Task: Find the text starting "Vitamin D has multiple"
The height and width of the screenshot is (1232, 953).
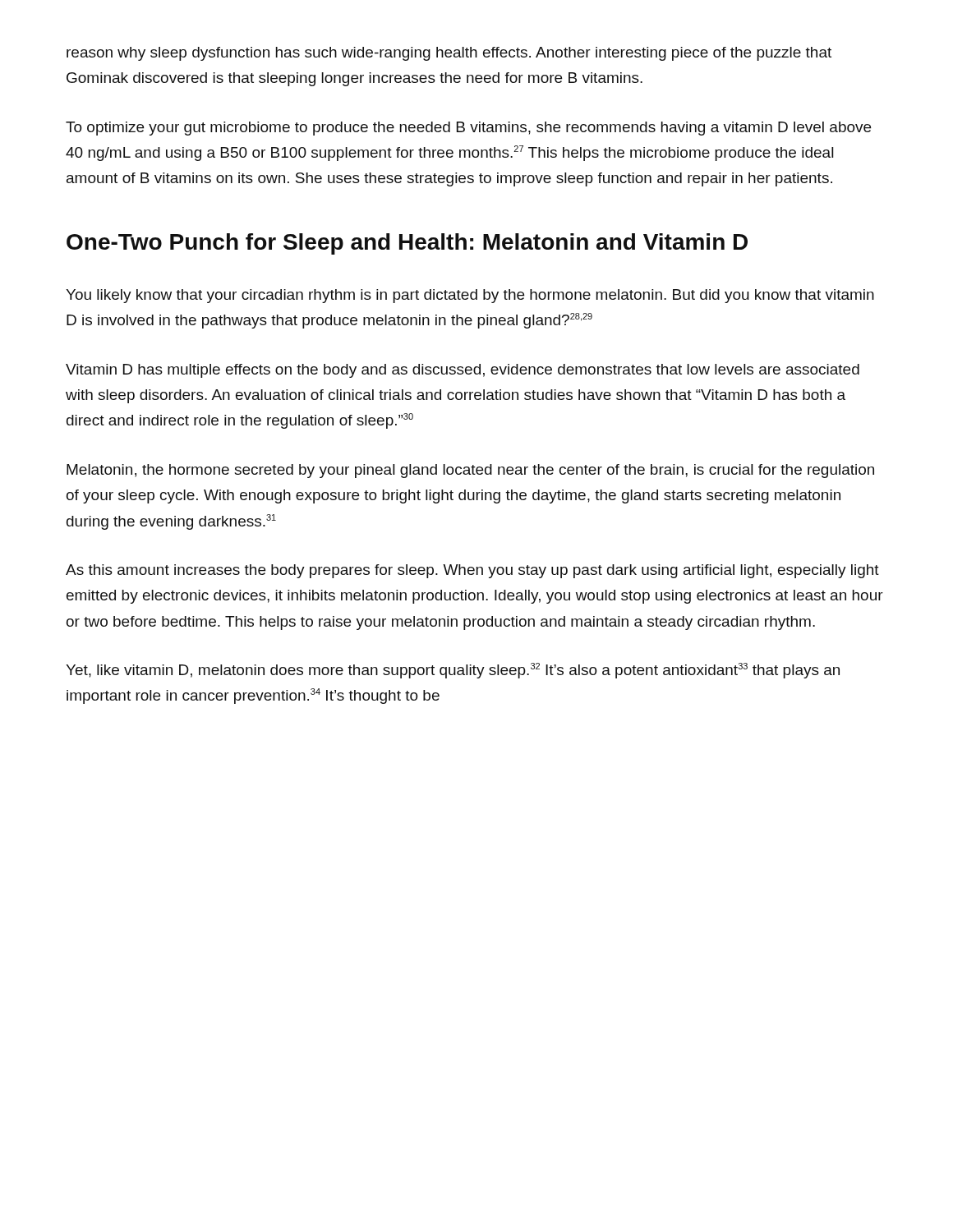Action: pos(463,395)
